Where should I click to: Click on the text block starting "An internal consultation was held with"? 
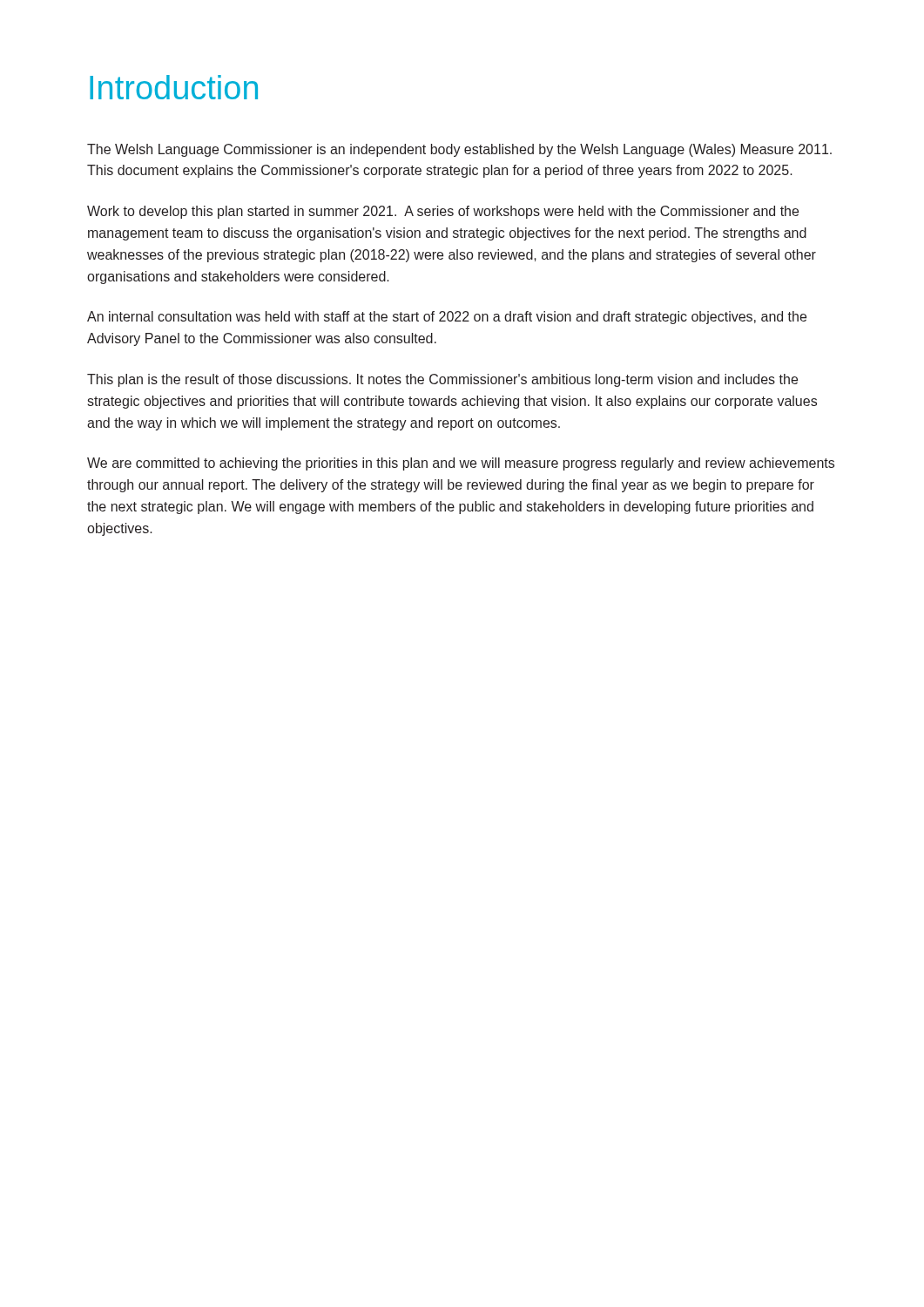[x=447, y=328]
